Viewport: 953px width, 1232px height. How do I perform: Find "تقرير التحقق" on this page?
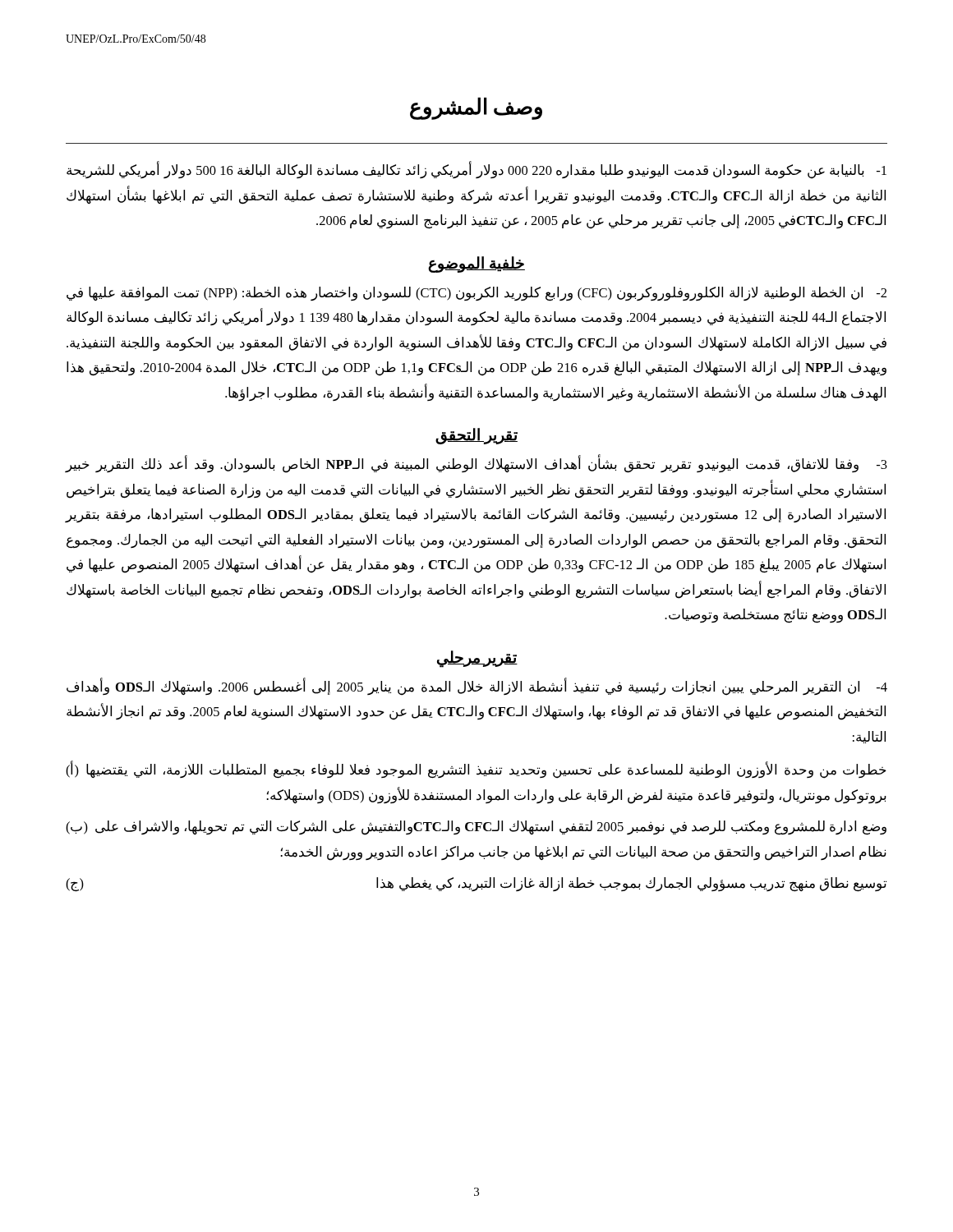point(476,435)
